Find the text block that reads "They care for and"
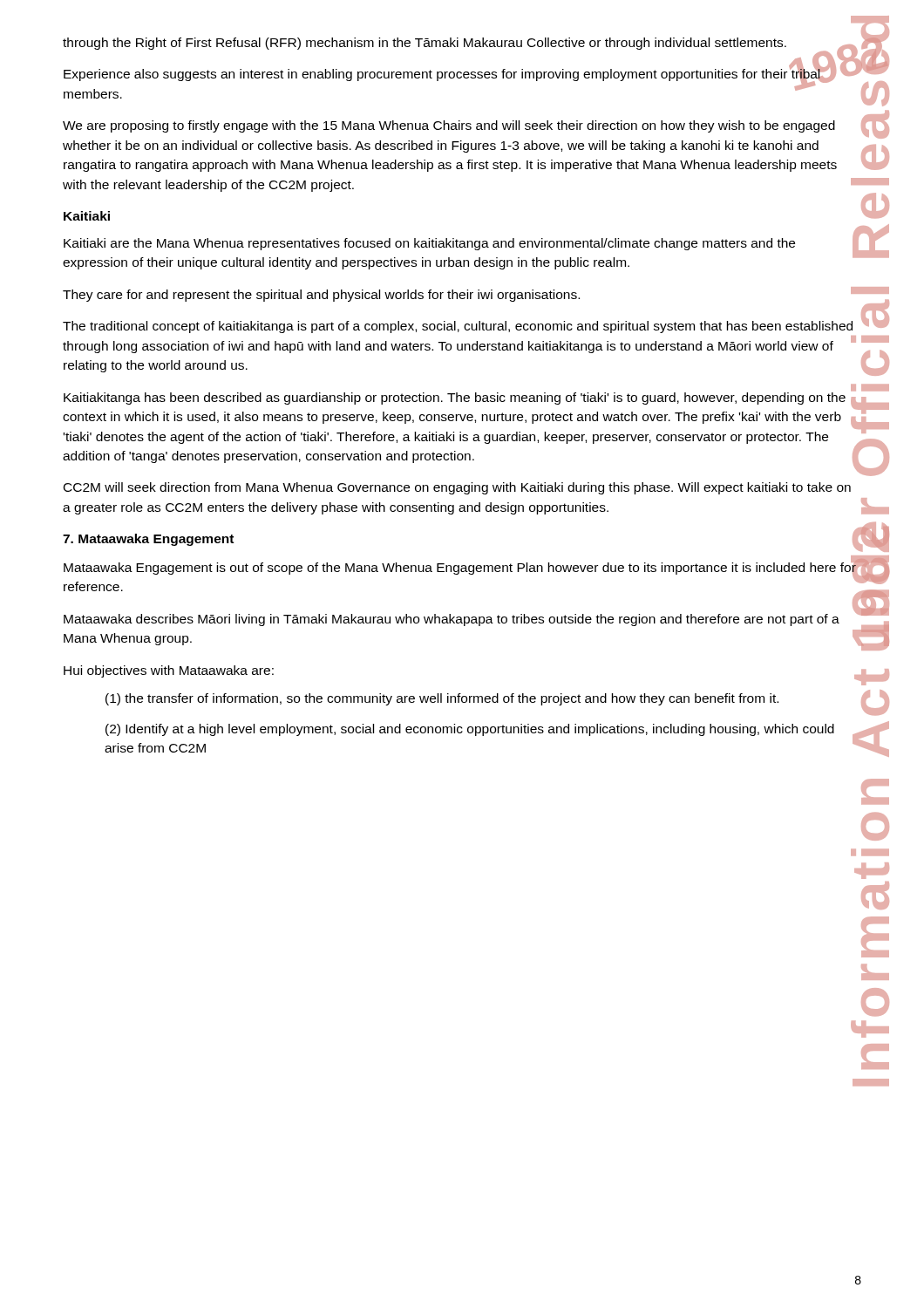 [x=322, y=294]
